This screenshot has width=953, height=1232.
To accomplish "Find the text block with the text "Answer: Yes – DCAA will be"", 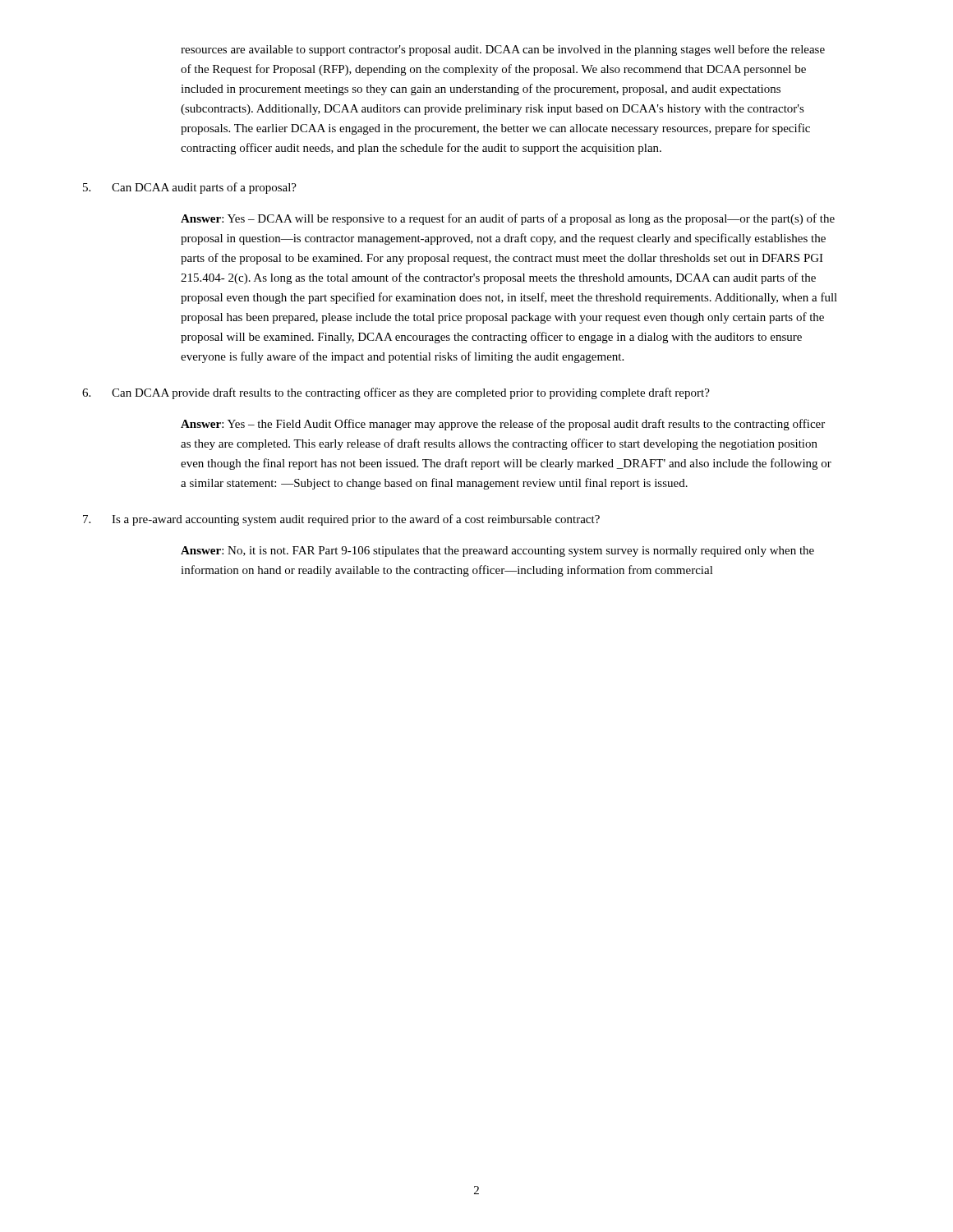I will coord(509,287).
